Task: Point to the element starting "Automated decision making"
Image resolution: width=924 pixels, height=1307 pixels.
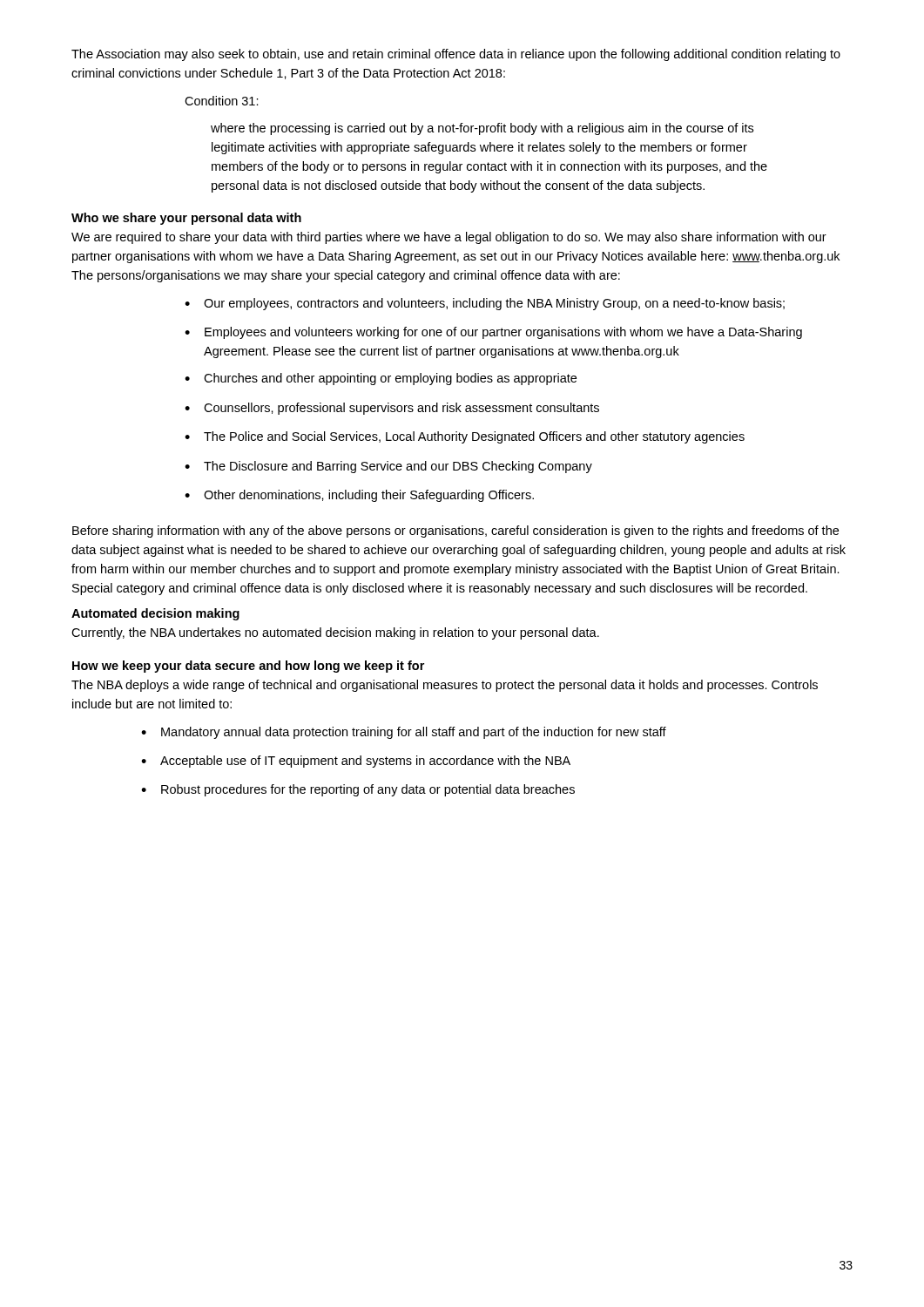Action: point(156,614)
